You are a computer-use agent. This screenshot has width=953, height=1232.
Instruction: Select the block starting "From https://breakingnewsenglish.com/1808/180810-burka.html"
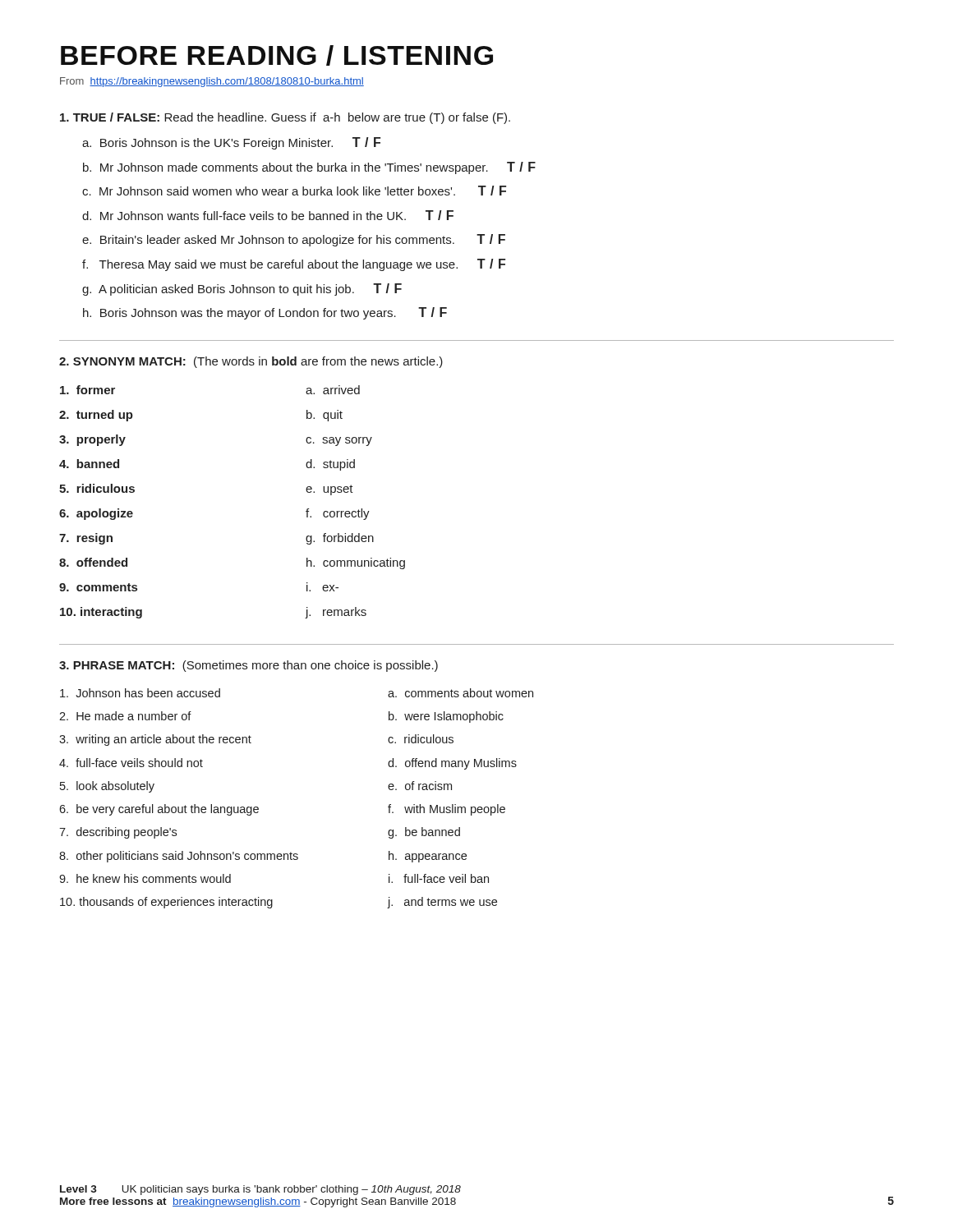(211, 81)
